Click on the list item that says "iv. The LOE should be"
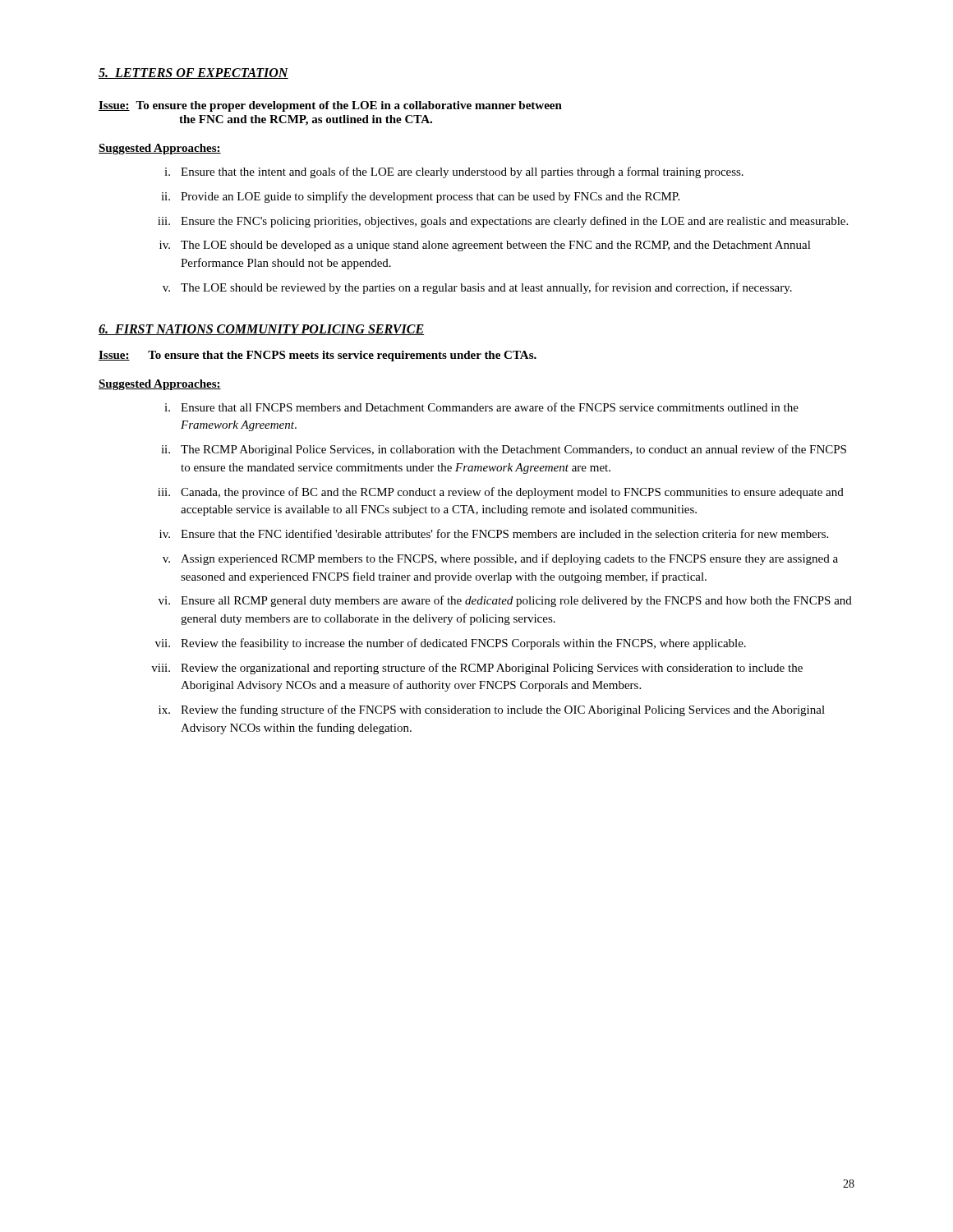953x1232 pixels. 493,255
